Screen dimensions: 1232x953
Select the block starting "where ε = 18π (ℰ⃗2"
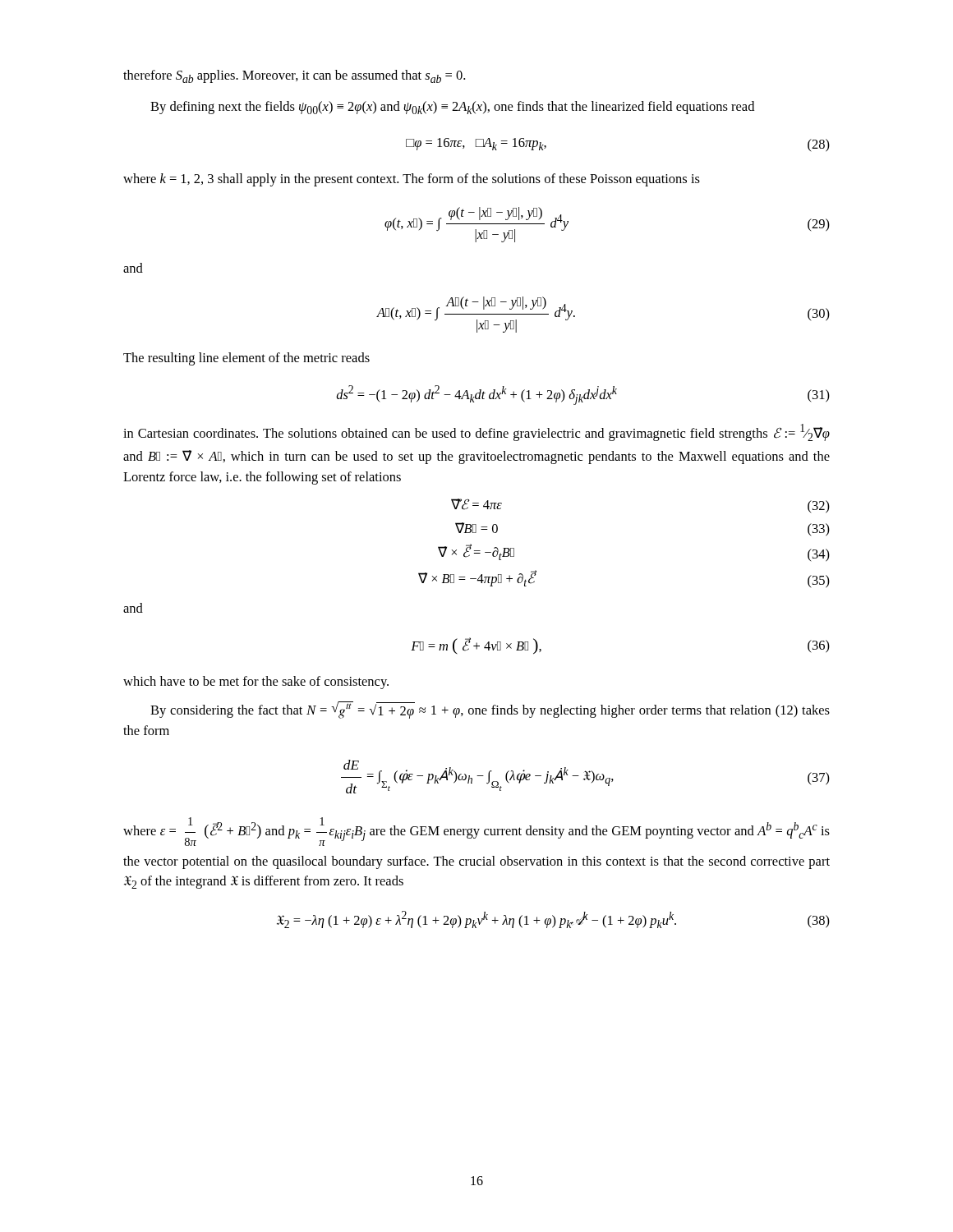[476, 854]
